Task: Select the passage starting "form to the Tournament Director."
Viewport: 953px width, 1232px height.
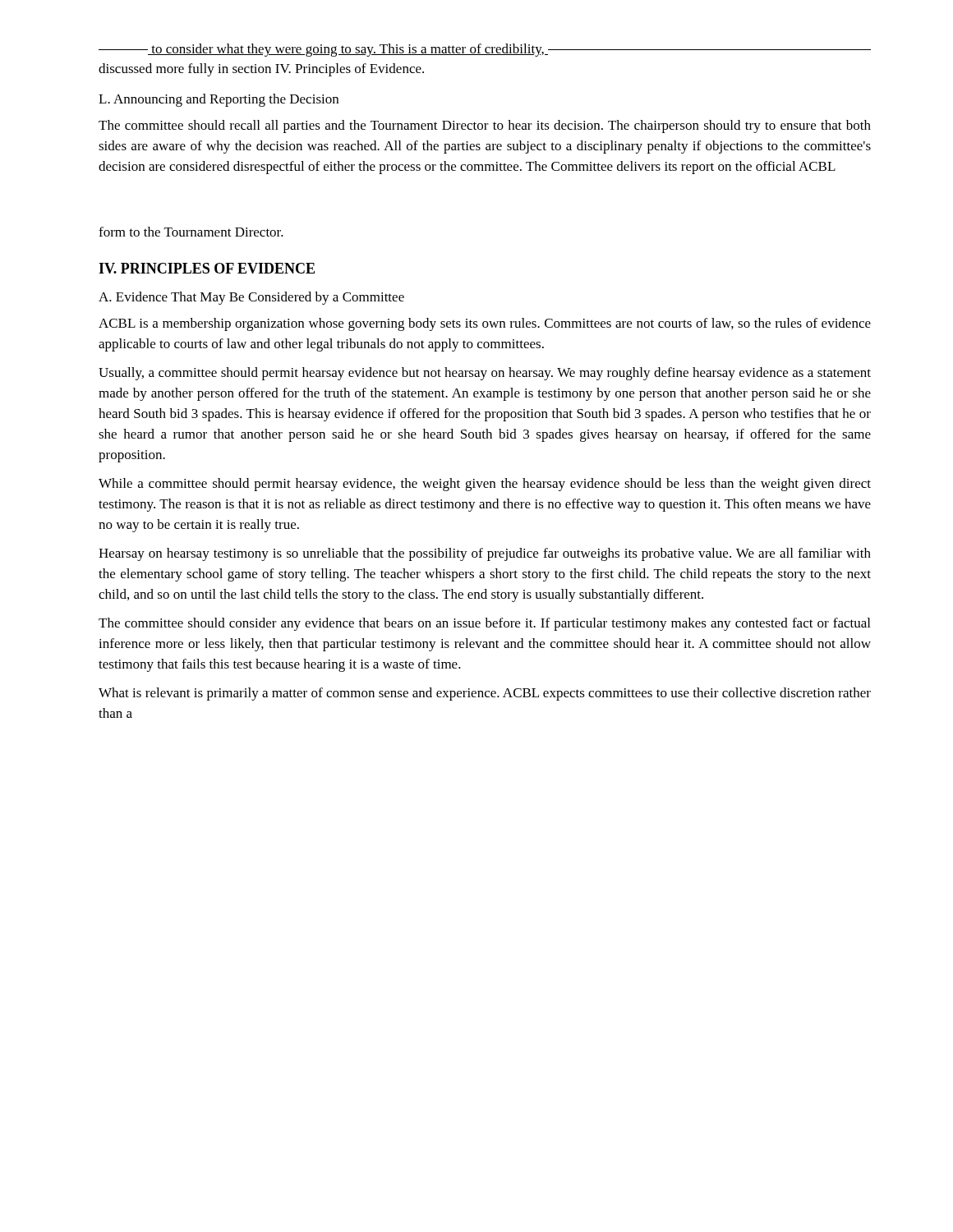Action: [x=191, y=232]
